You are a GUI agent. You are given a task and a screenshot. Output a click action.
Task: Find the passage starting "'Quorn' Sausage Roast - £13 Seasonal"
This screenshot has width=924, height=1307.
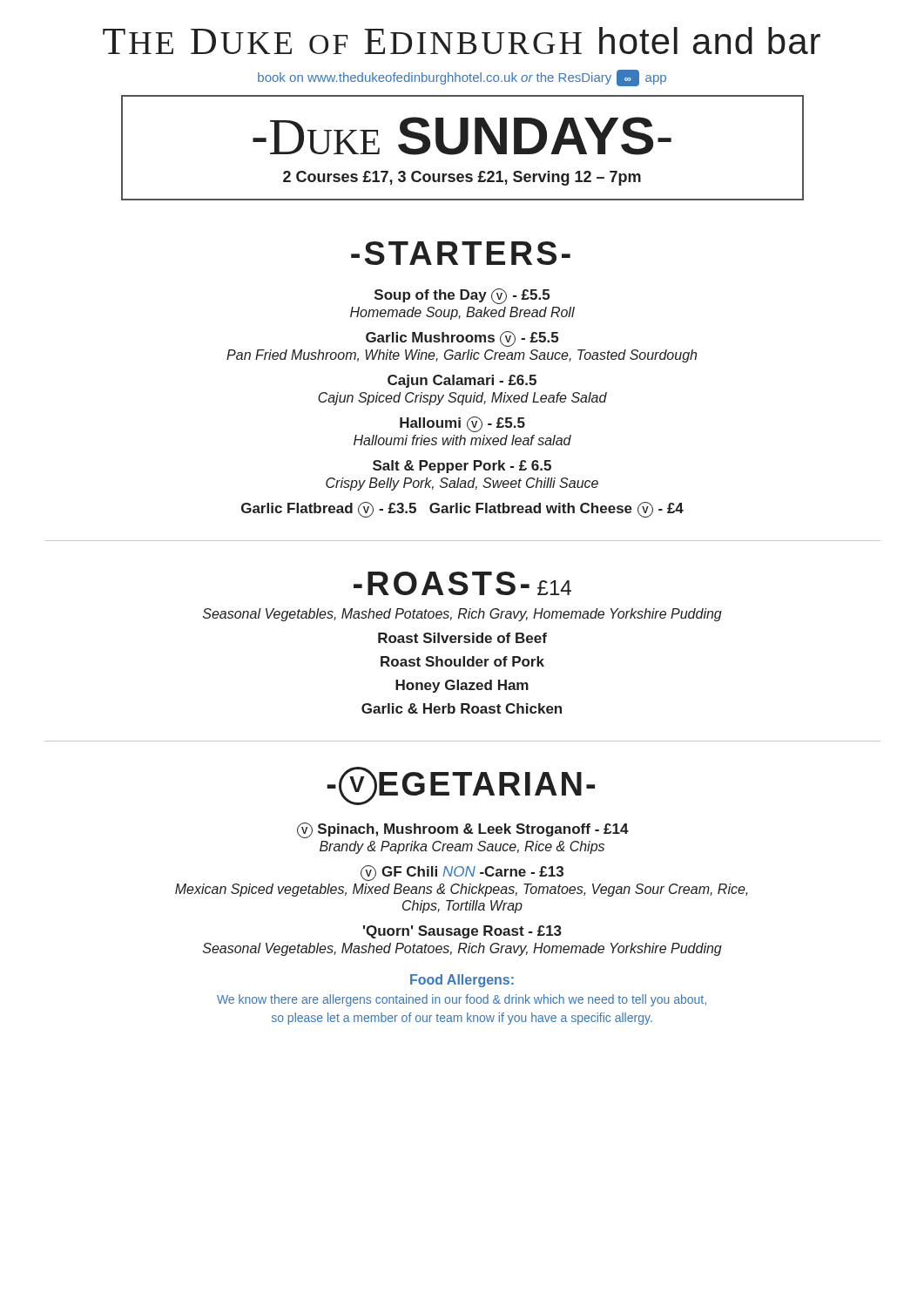point(462,940)
